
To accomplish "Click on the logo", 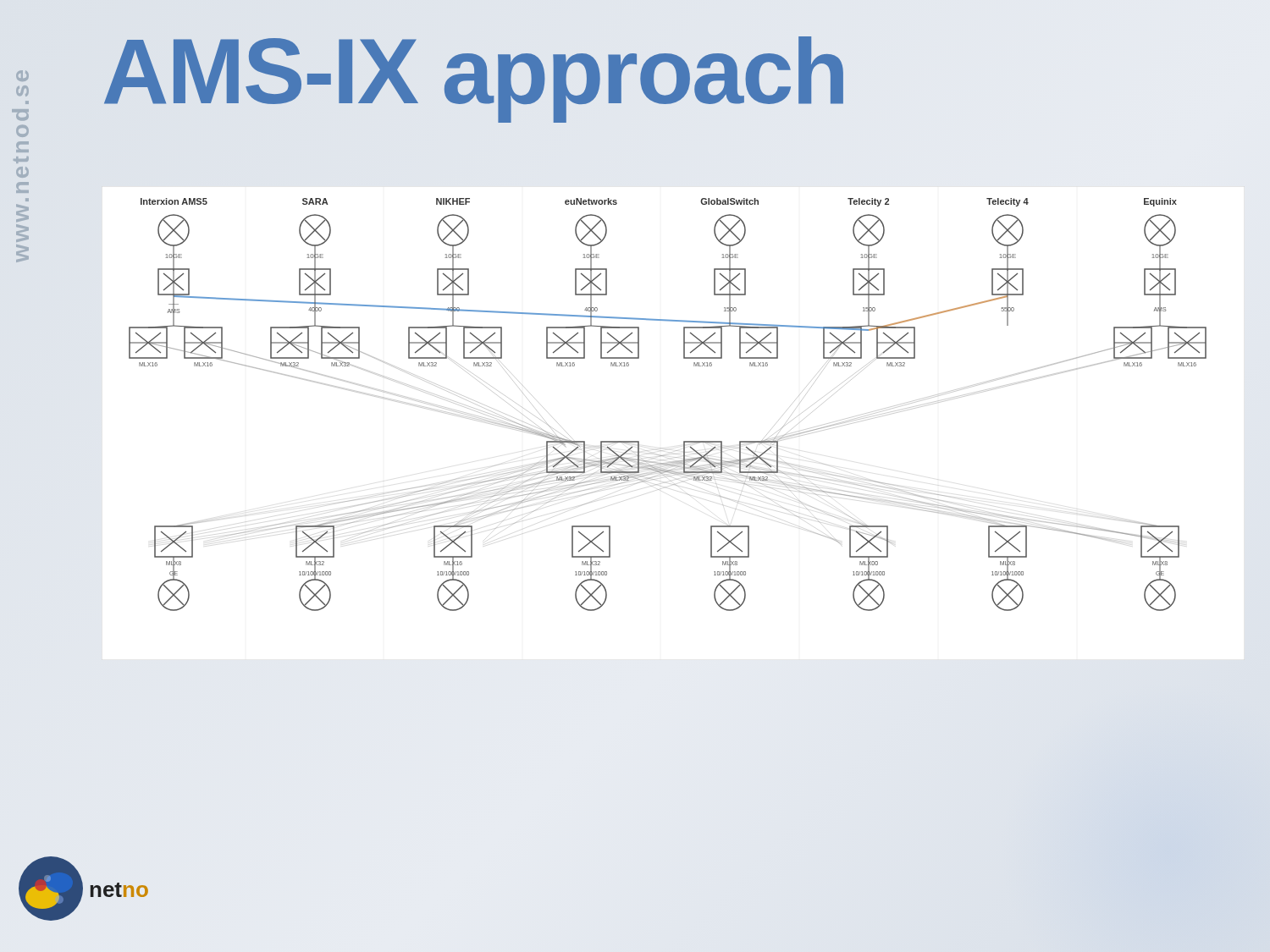I will click(x=85, y=889).
